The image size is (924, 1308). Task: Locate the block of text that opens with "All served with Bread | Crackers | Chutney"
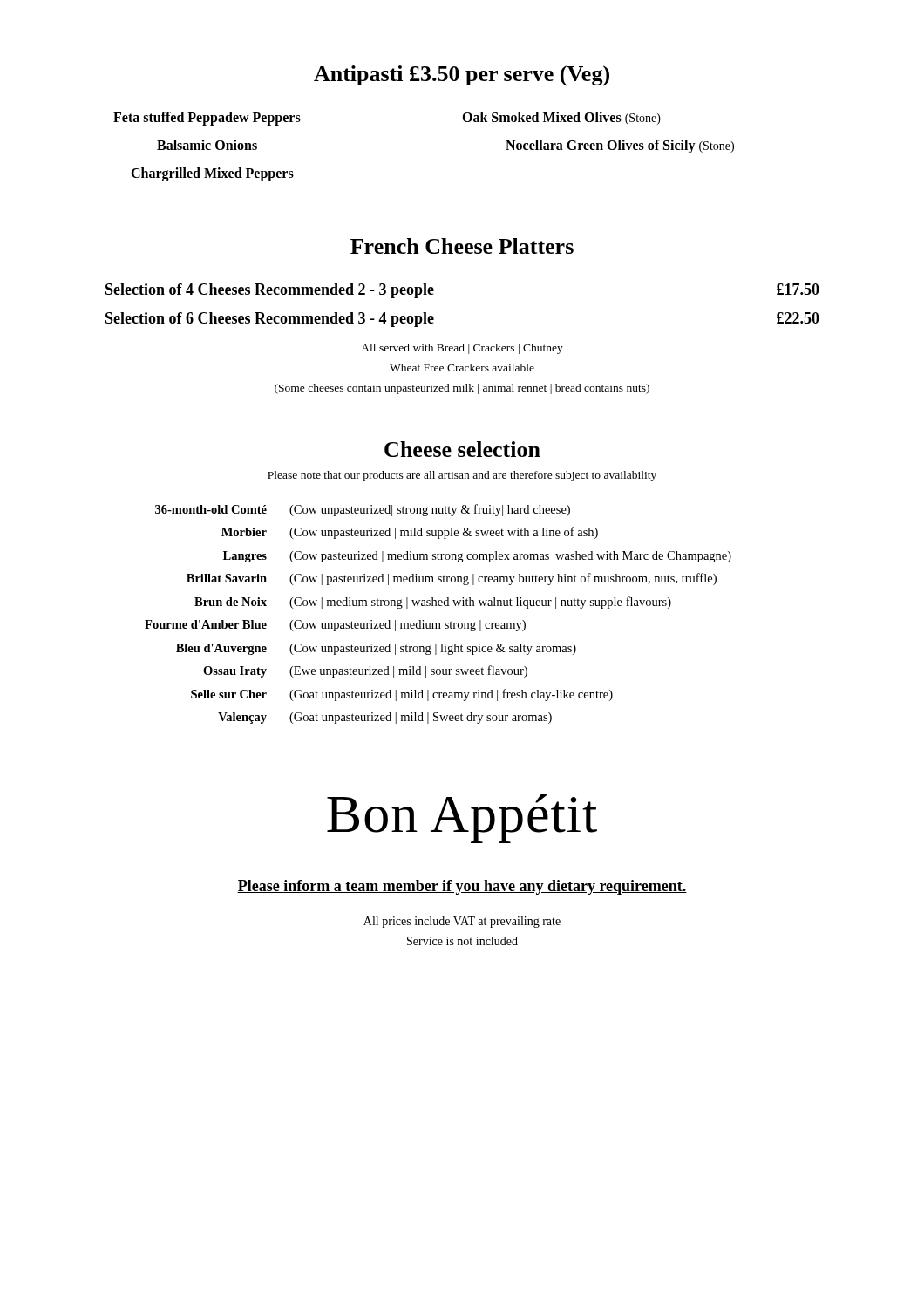click(x=462, y=367)
